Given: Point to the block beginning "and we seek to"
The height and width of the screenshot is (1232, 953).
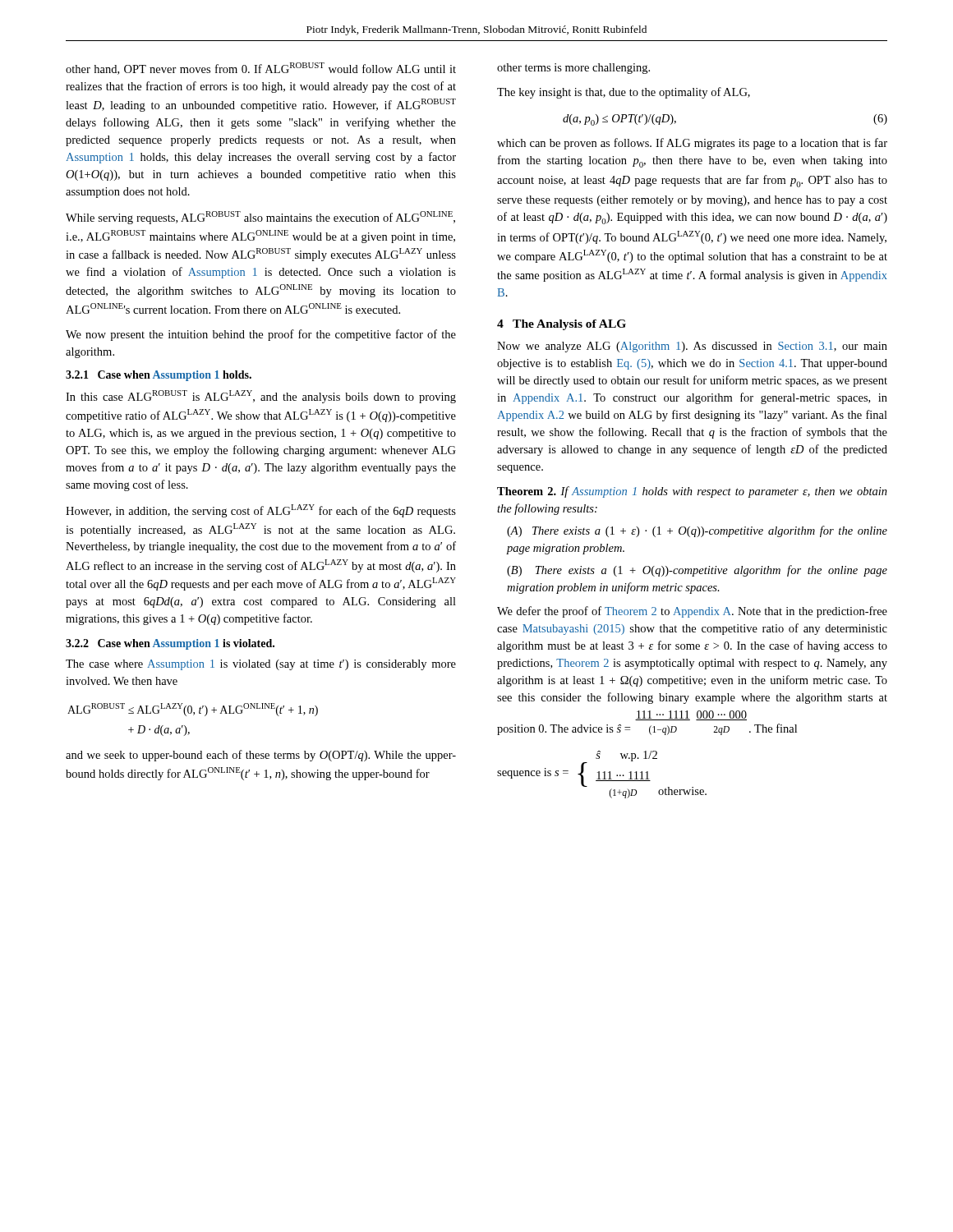Looking at the screenshot, I should coord(261,764).
